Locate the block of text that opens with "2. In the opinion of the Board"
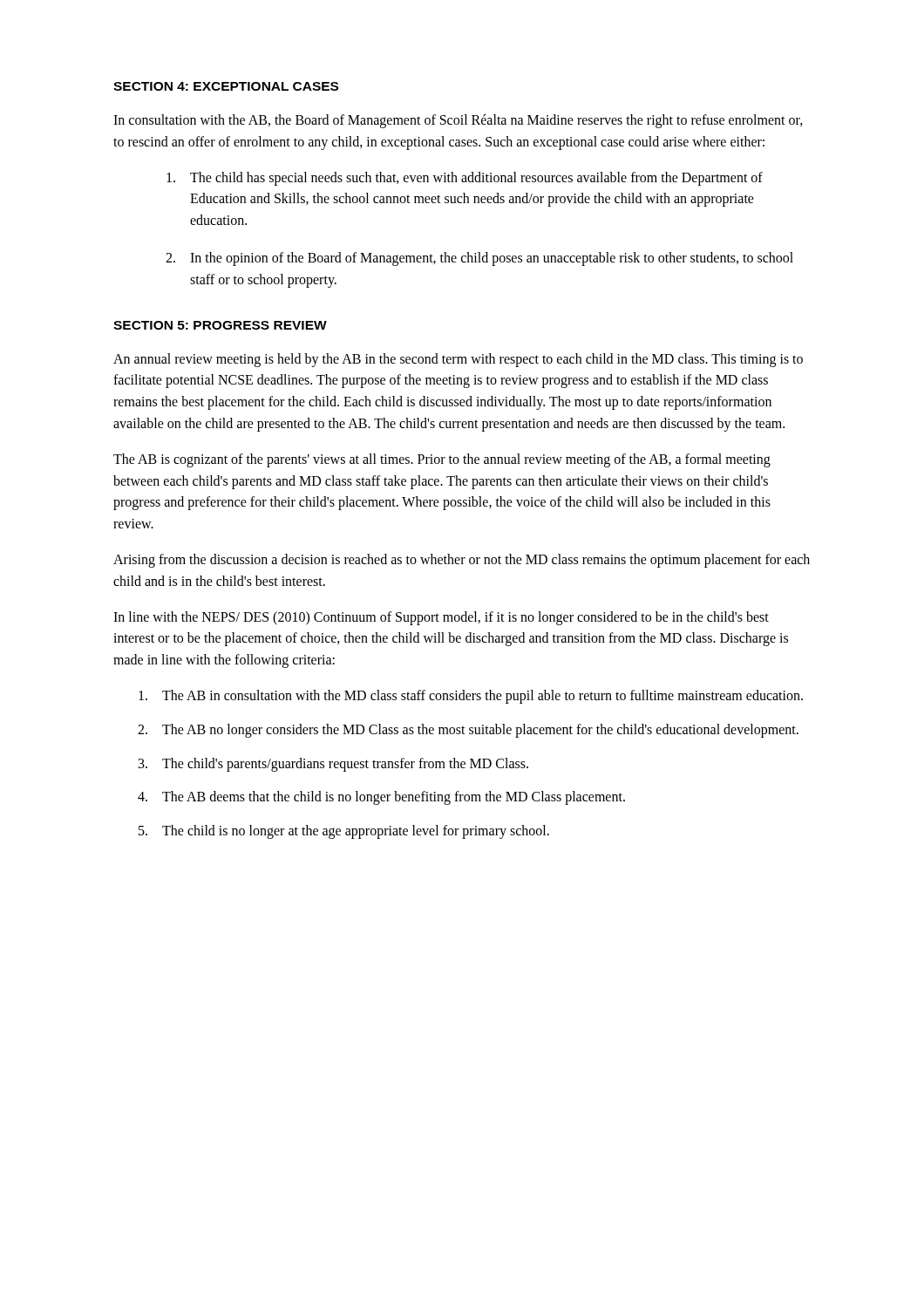924x1308 pixels. pos(488,269)
